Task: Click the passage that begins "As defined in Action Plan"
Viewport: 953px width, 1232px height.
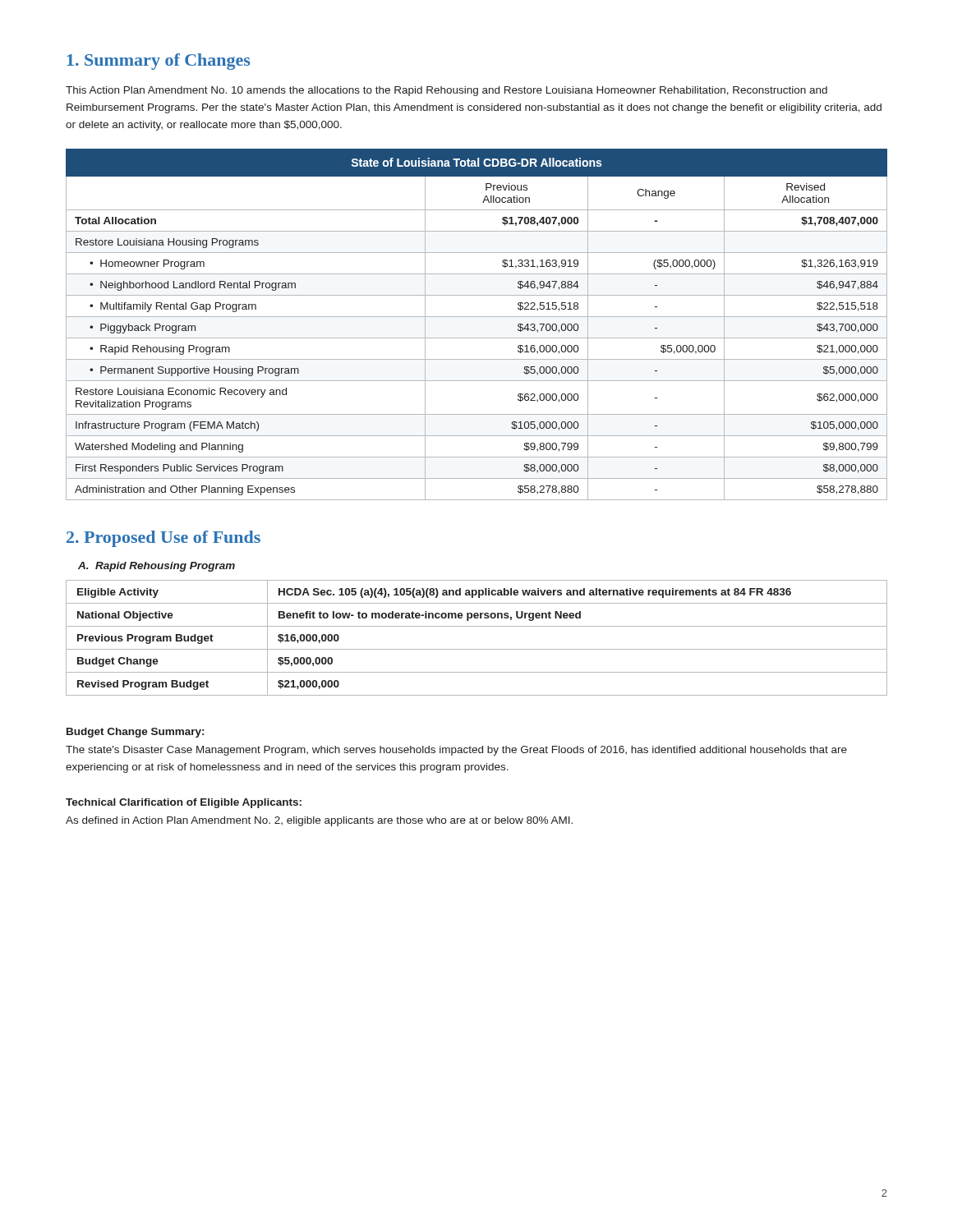Action: pyautogui.click(x=320, y=820)
